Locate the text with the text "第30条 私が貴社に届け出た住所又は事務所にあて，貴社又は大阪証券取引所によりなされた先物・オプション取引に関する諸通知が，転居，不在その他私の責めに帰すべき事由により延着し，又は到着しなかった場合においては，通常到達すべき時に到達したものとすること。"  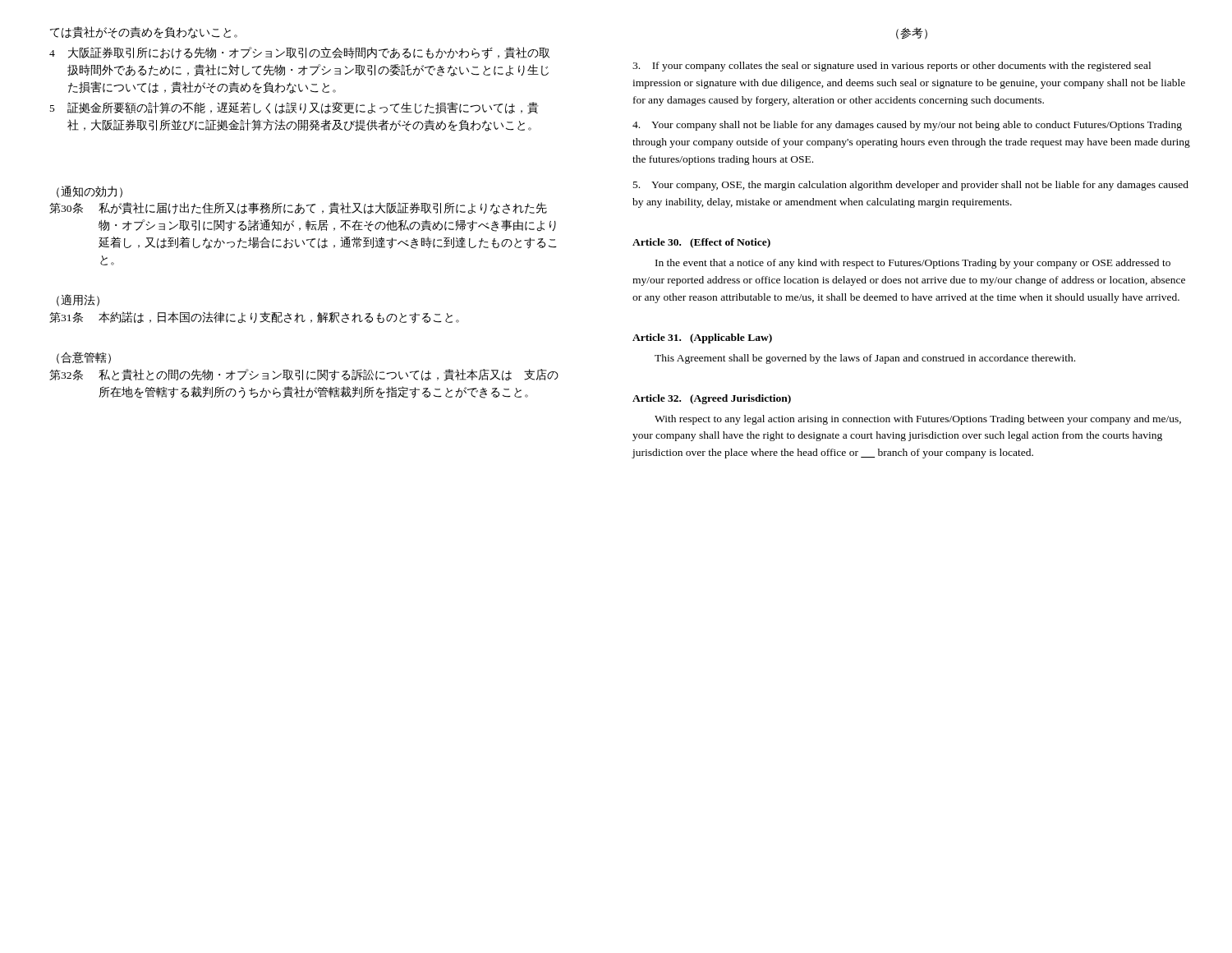click(304, 235)
